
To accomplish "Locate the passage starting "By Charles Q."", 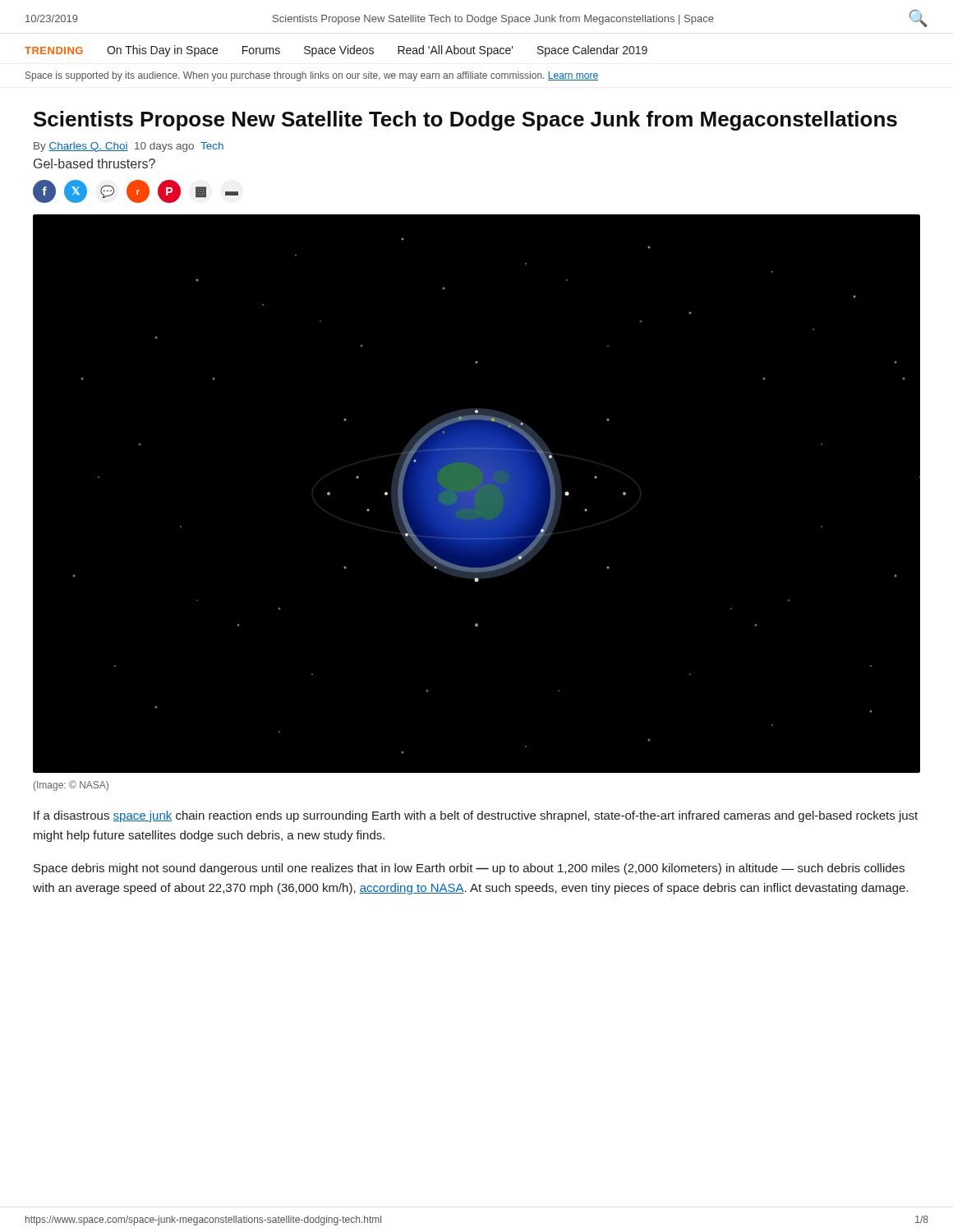I will [128, 145].
